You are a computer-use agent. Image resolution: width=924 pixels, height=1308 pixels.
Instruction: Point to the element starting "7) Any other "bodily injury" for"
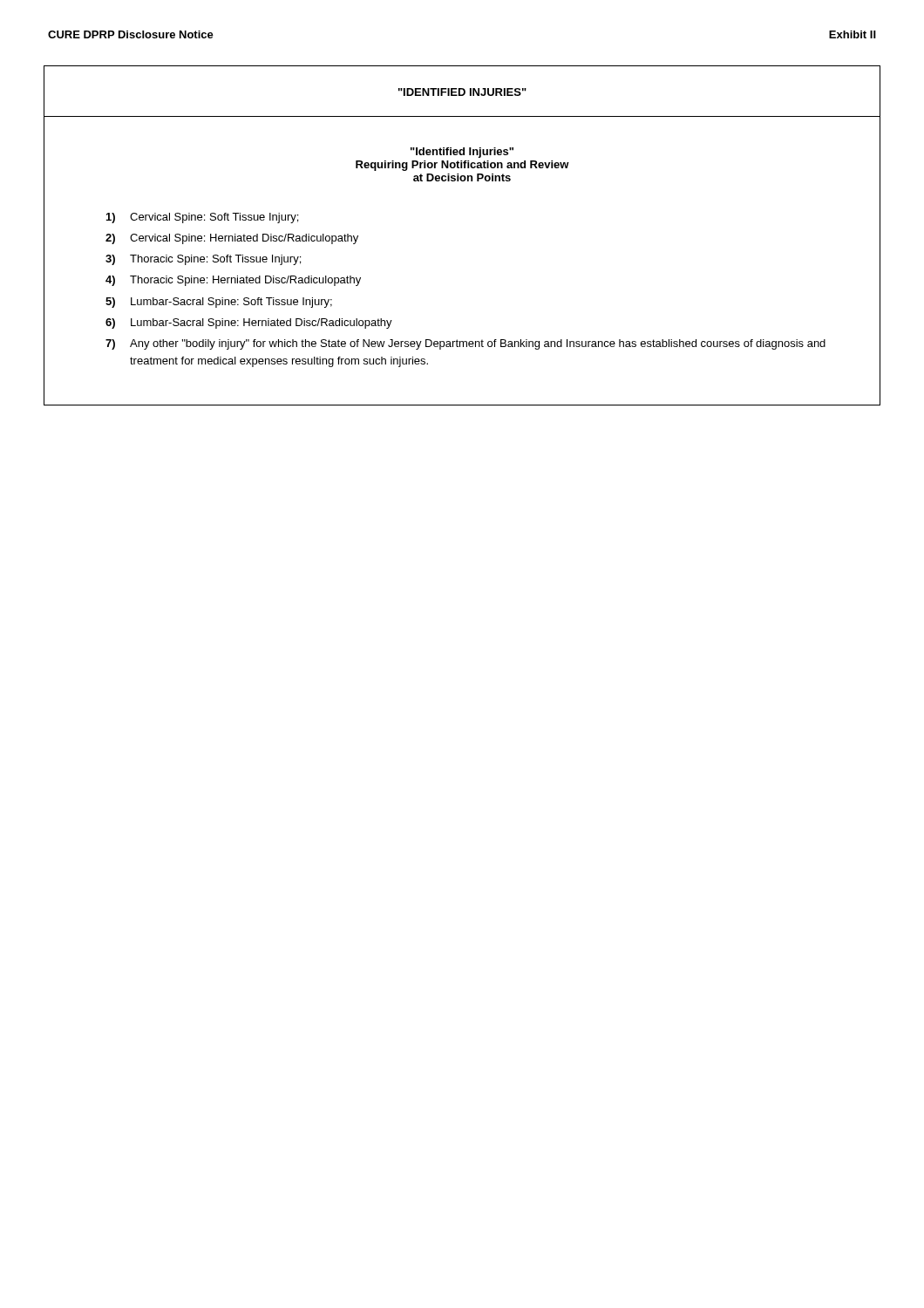coord(471,352)
